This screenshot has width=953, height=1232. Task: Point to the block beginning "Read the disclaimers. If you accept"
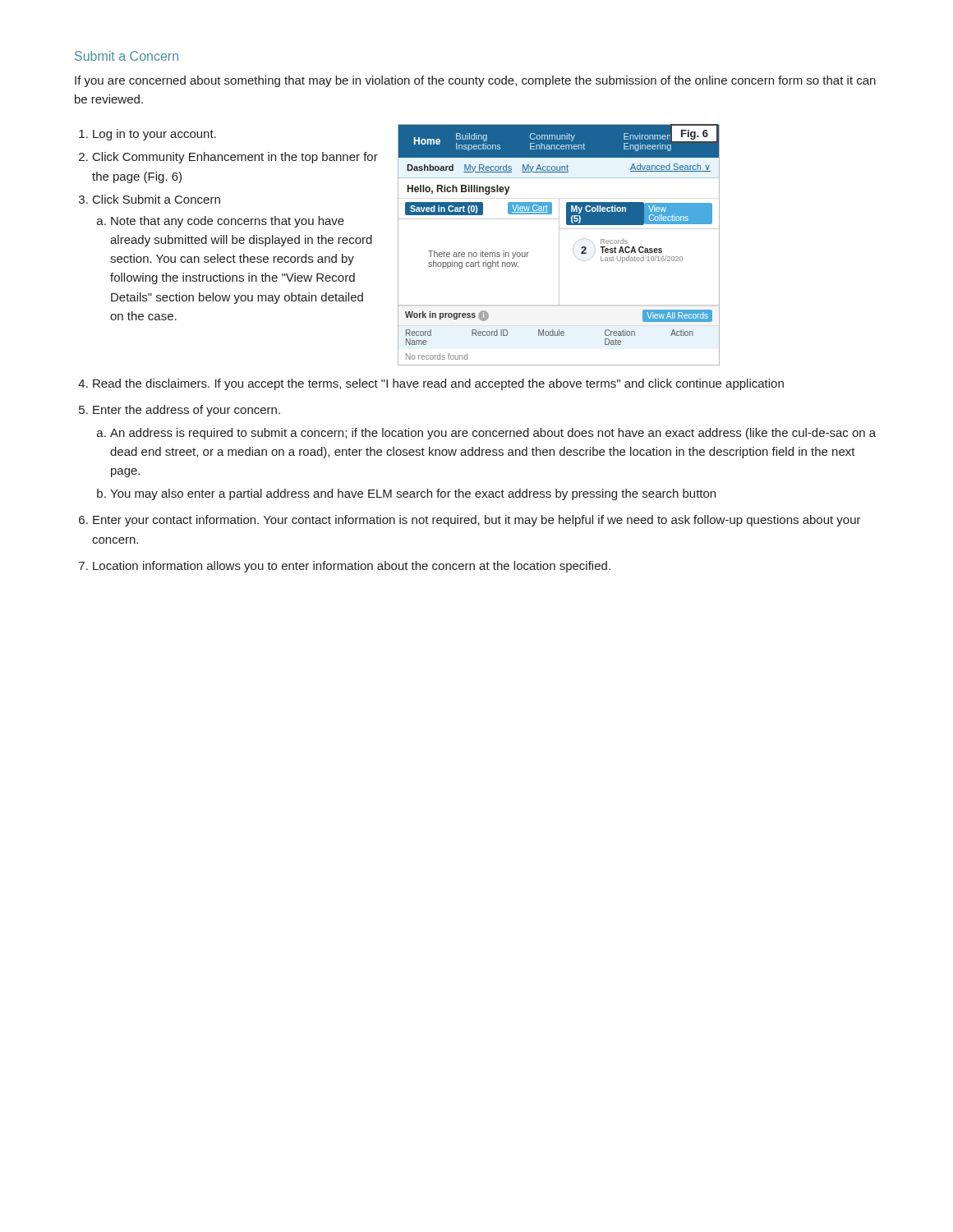point(438,383)
